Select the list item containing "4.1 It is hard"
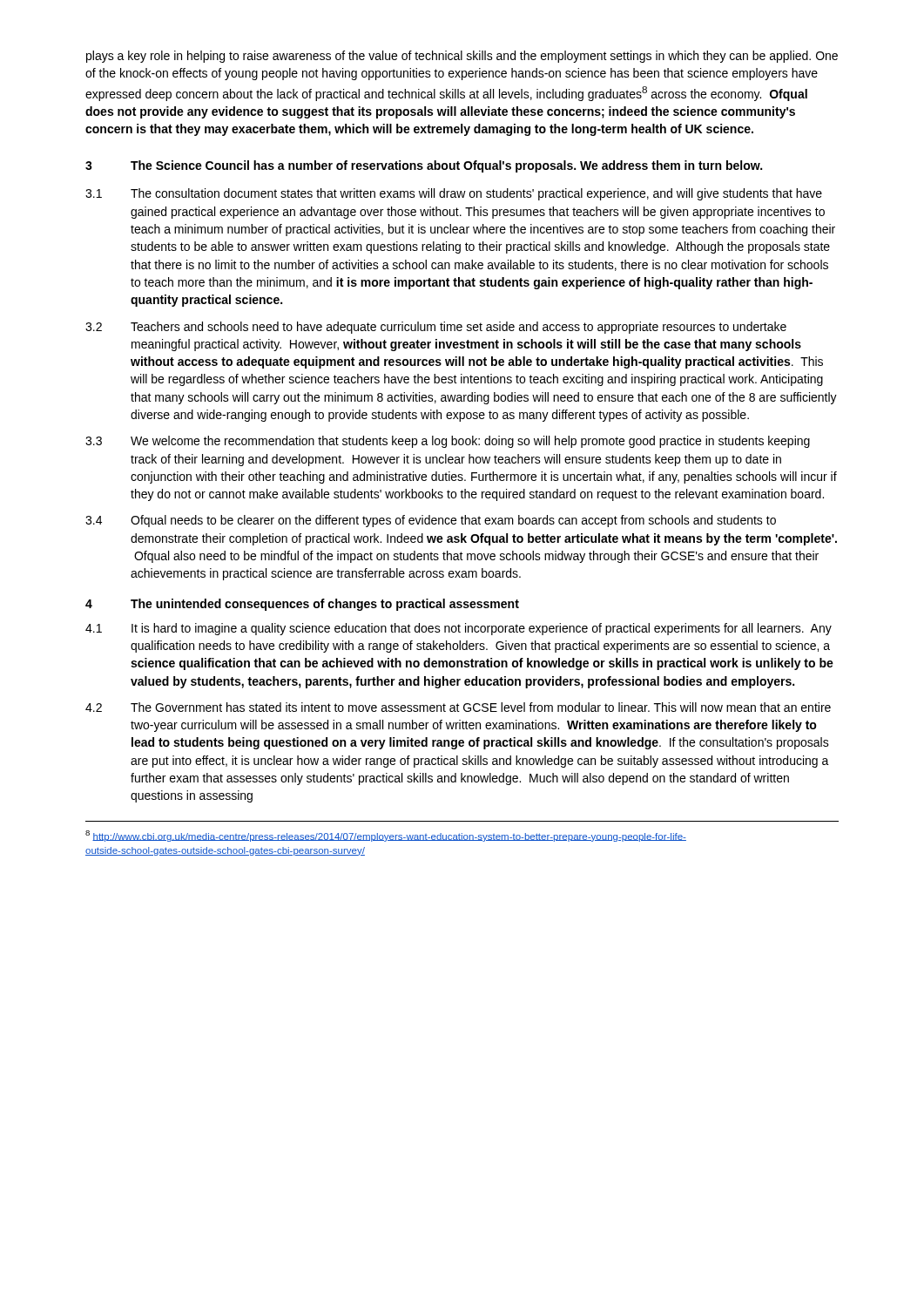The height and width of the screenshot is (1307, 924). click(x=462, y=655)
